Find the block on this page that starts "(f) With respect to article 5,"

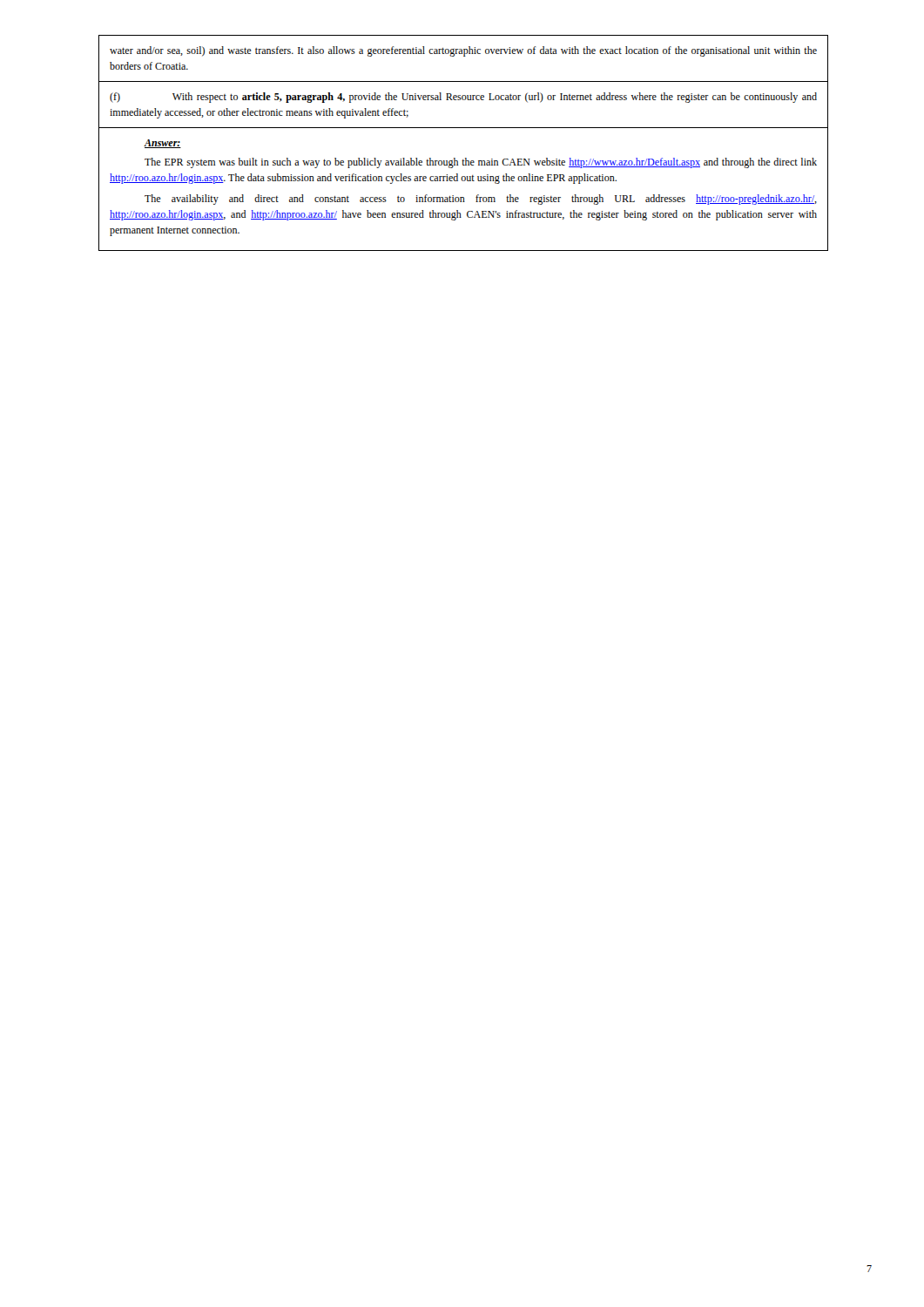tap(463, 104)
